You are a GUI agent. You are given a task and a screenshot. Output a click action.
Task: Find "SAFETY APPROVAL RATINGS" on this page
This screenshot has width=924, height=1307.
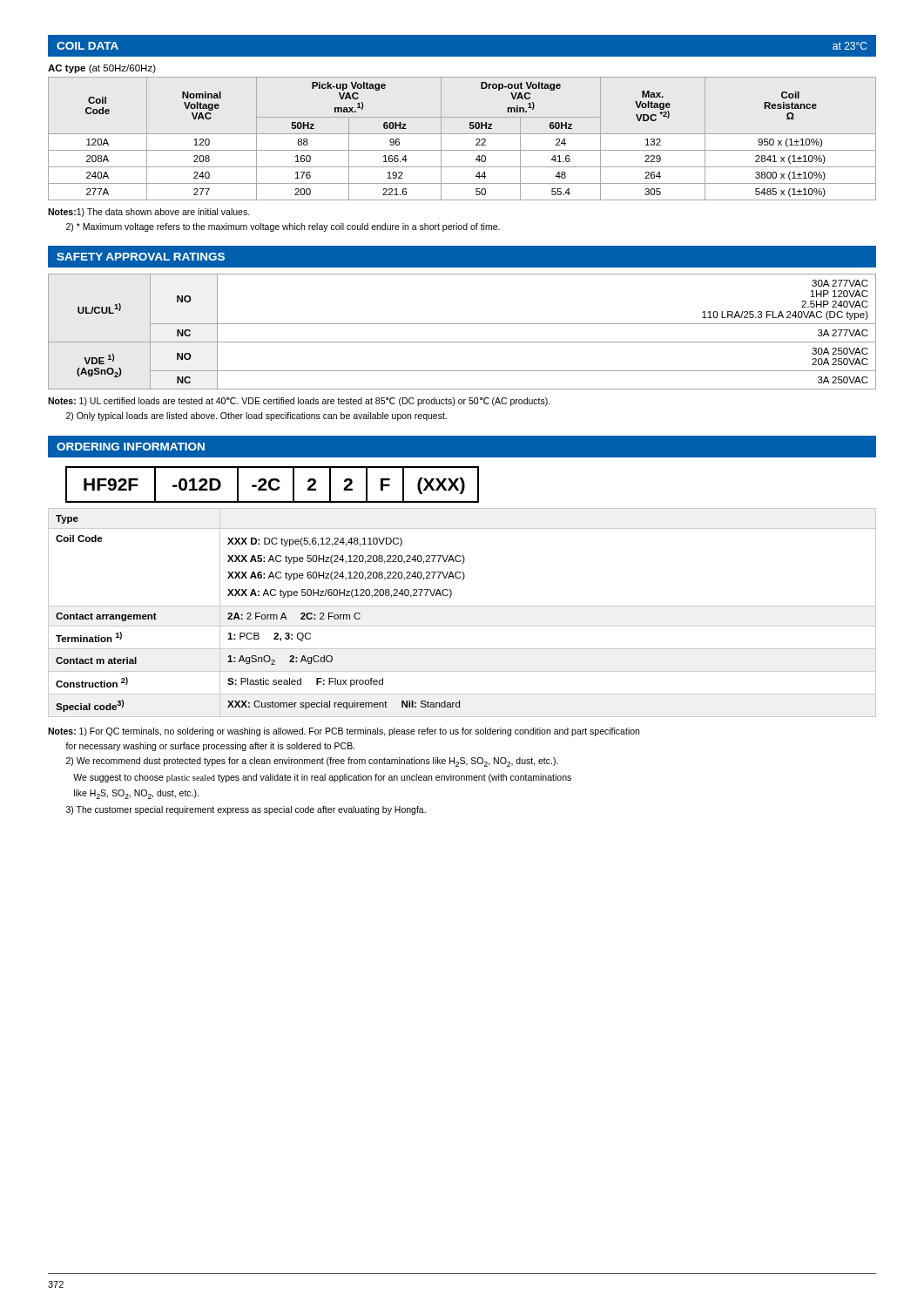coord(141,257)
